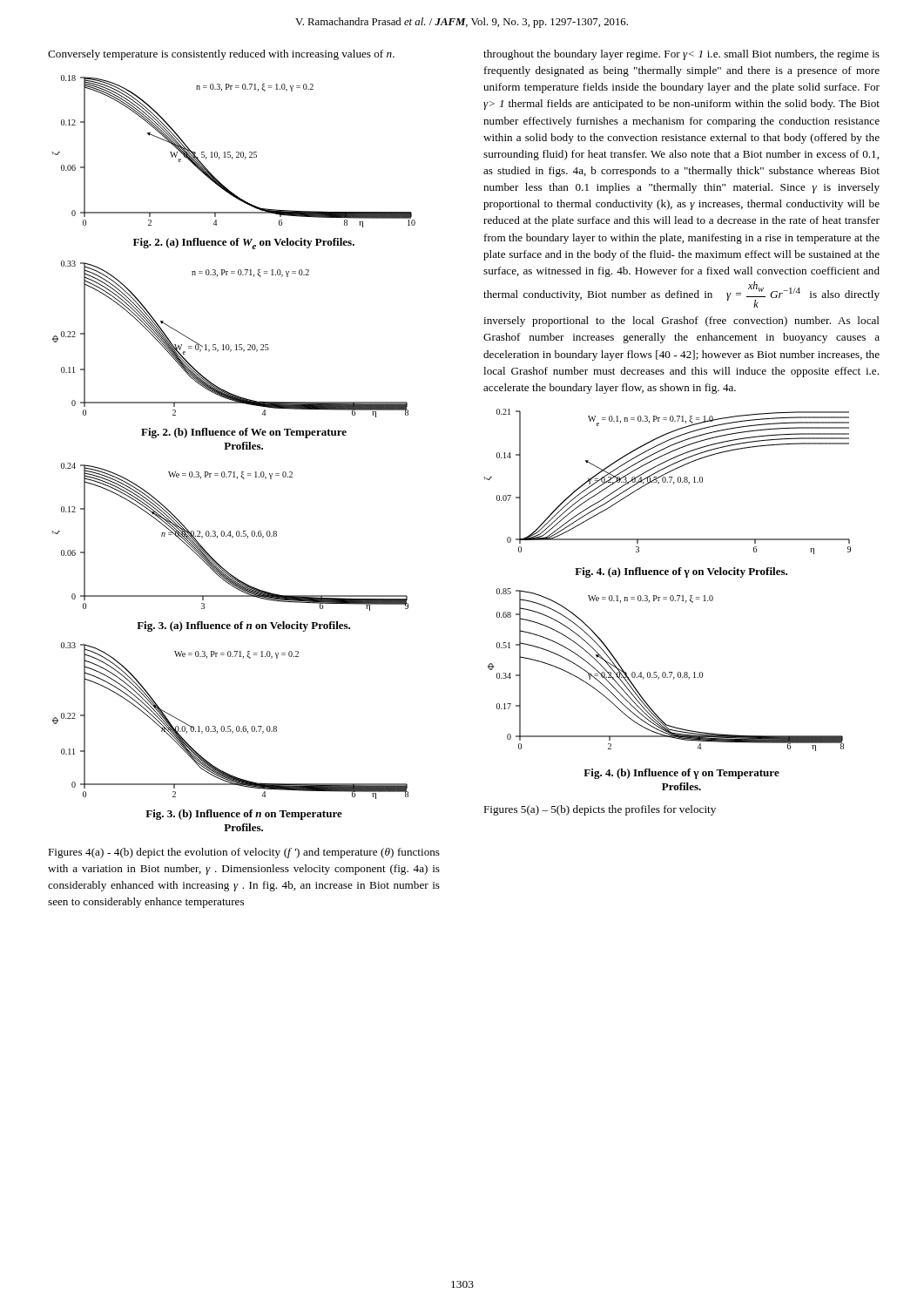Find the block starting "Fig. 2. (a)"

(x=244, y=243)
